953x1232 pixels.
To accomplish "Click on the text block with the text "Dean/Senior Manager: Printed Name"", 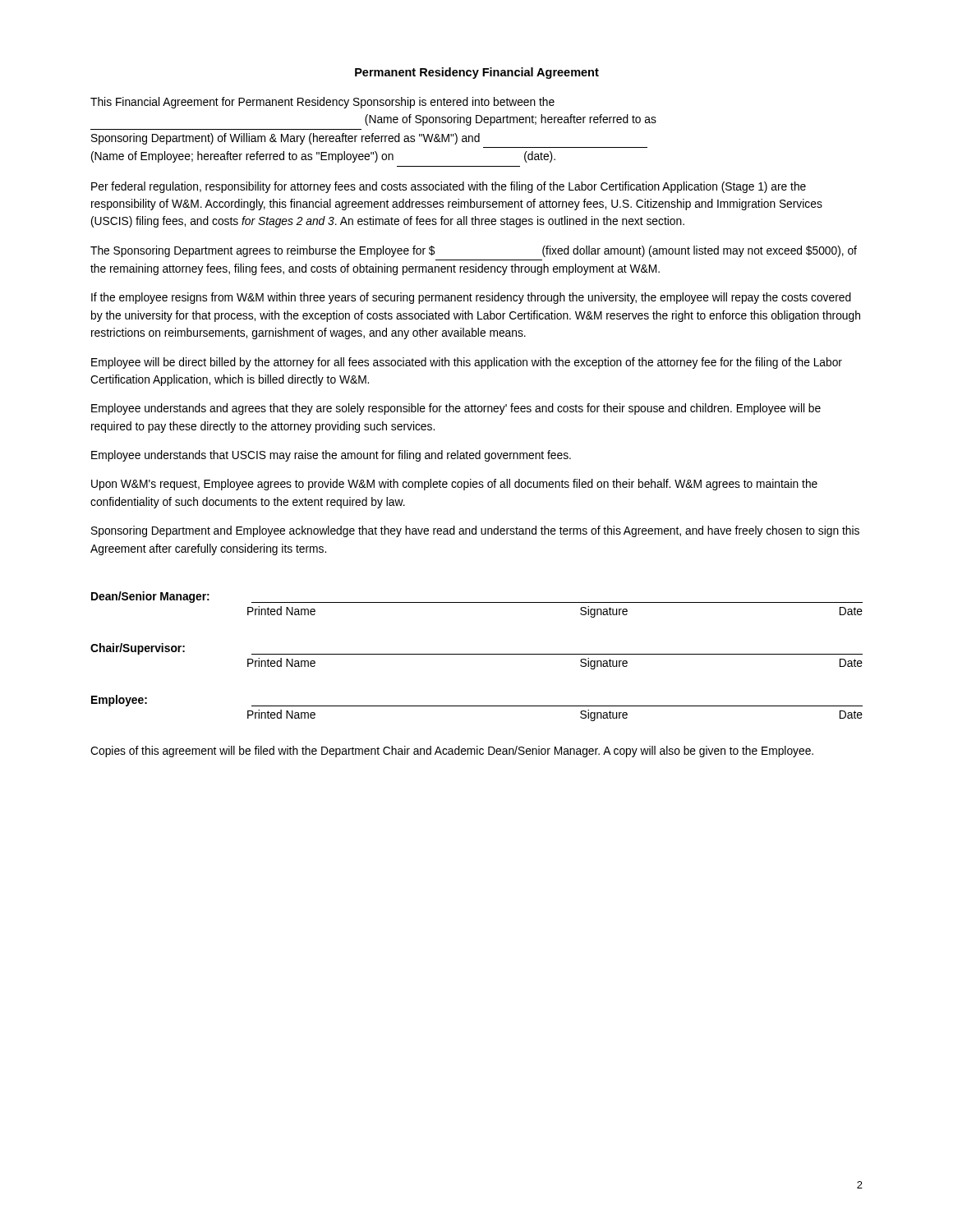I will tap(476, 602).
